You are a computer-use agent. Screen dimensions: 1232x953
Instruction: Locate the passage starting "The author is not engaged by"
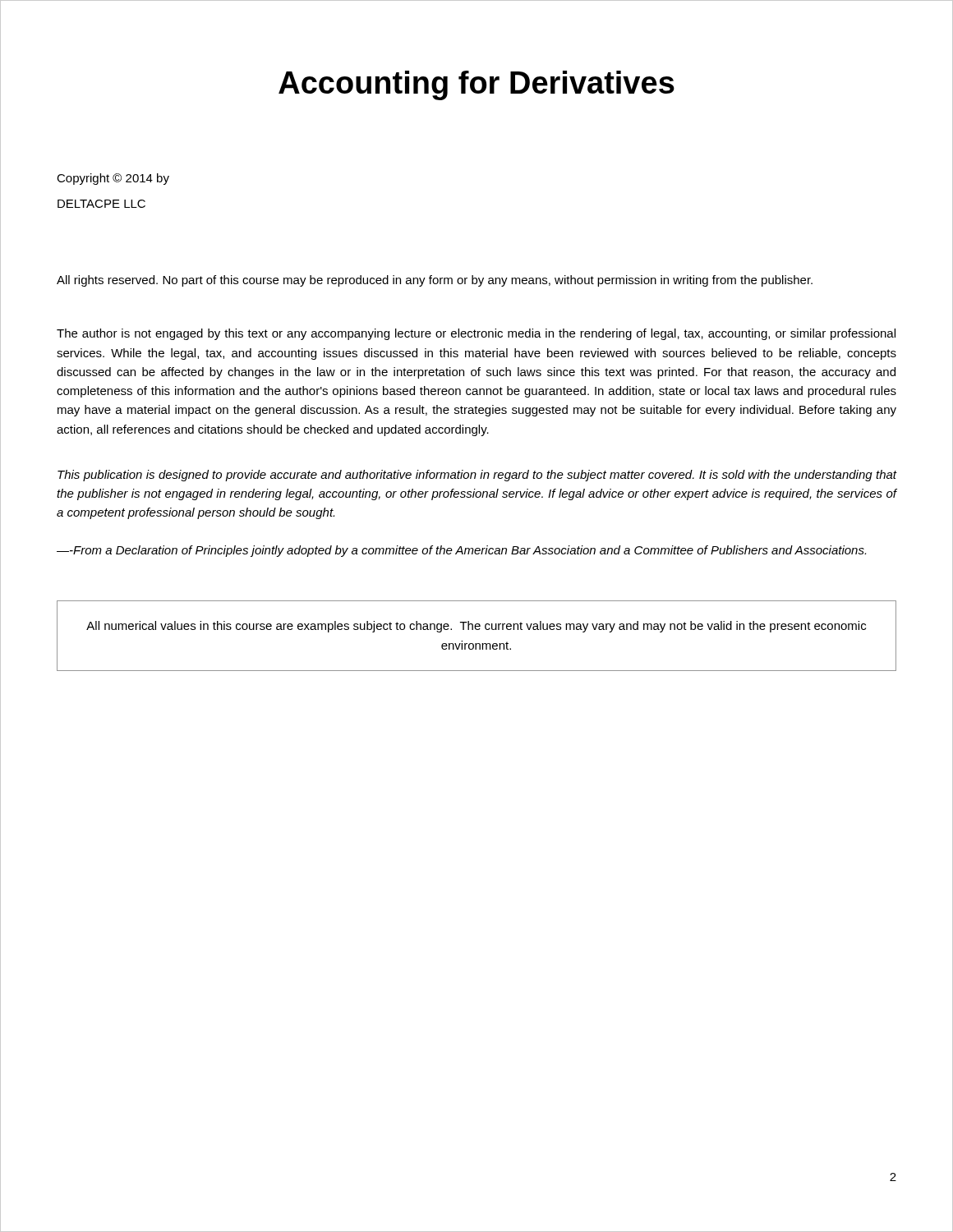point(476,381)
